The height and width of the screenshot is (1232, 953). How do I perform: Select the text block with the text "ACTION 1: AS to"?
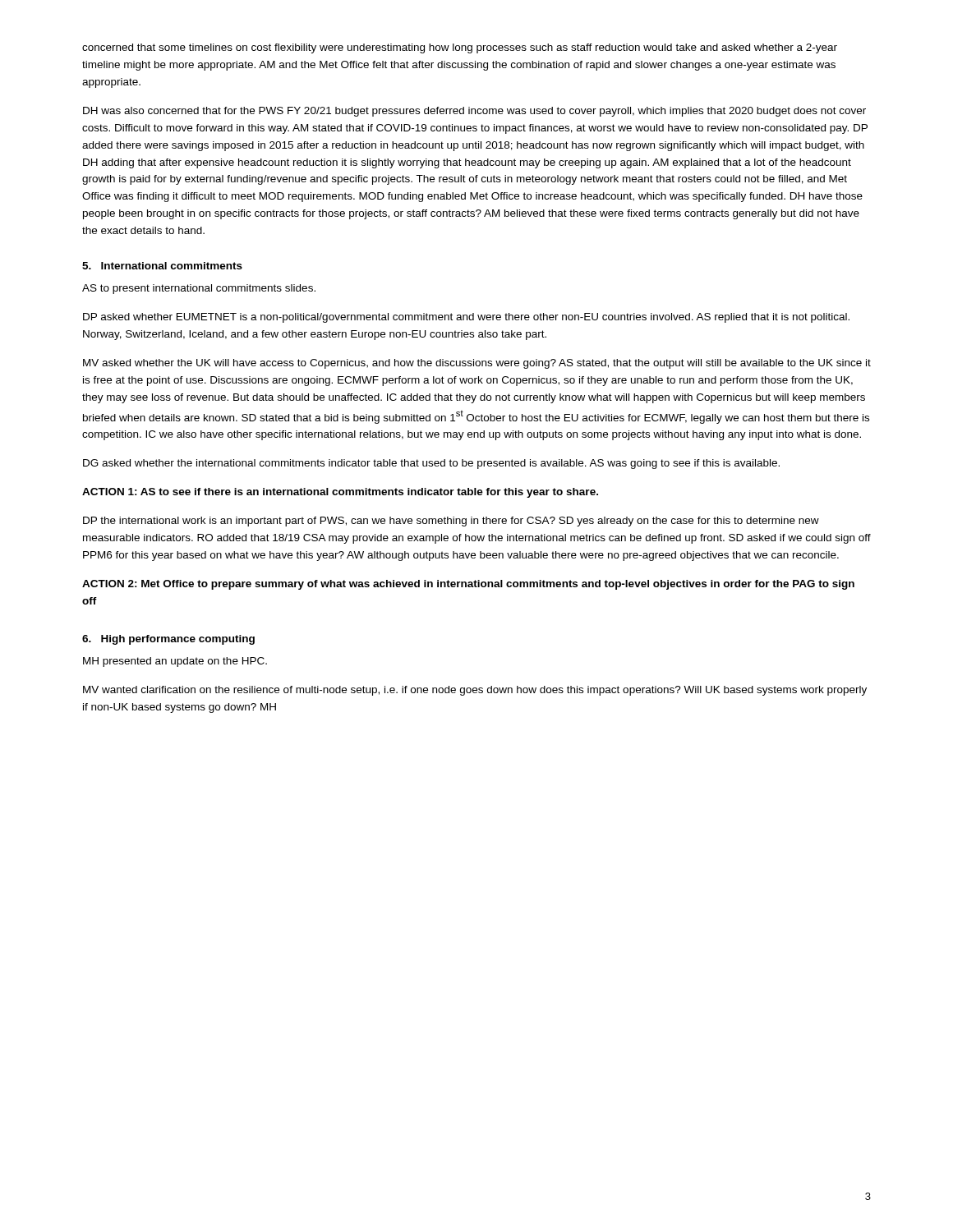[x=341, y=492]
